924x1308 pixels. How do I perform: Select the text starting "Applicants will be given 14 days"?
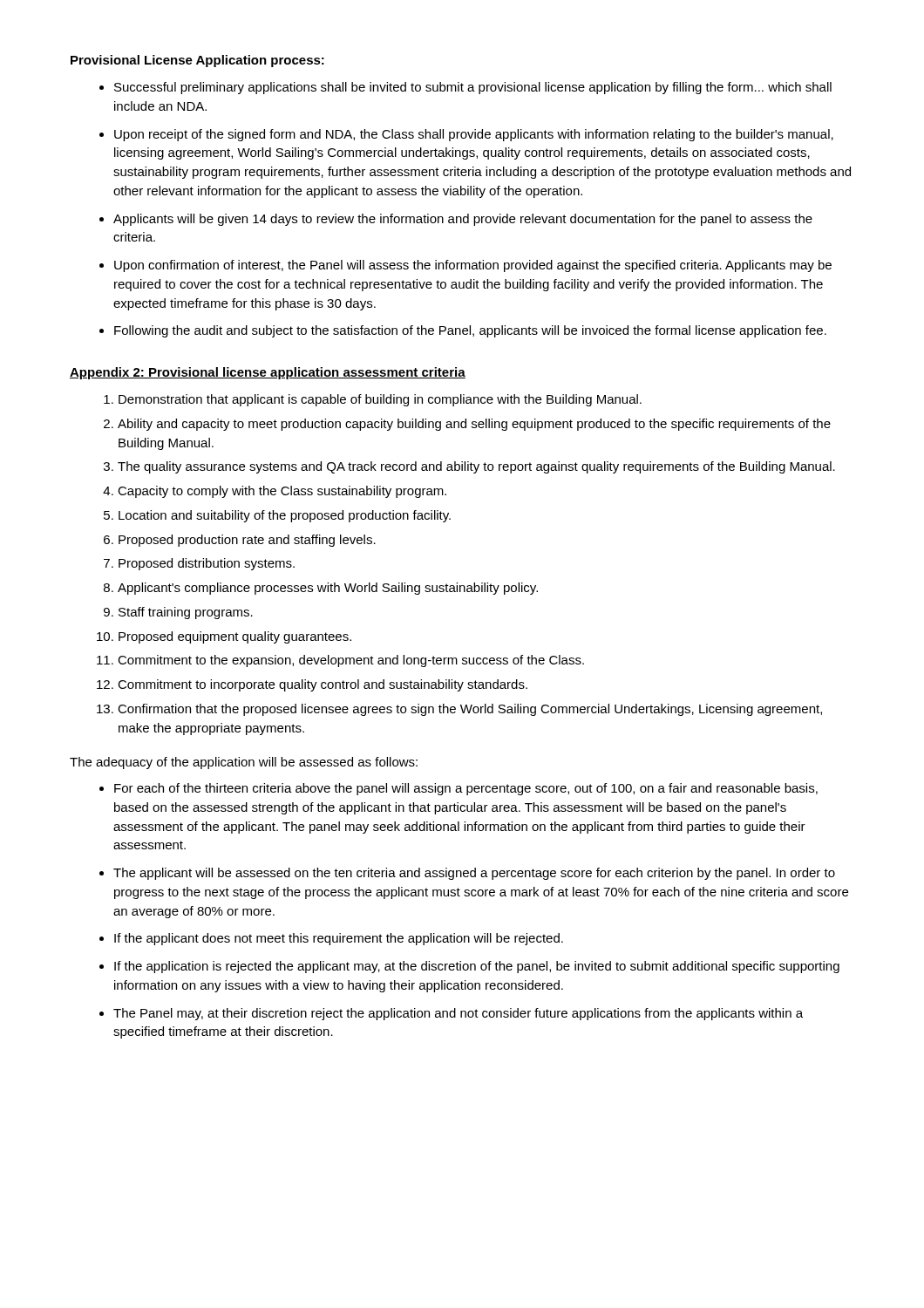(463, 227)
